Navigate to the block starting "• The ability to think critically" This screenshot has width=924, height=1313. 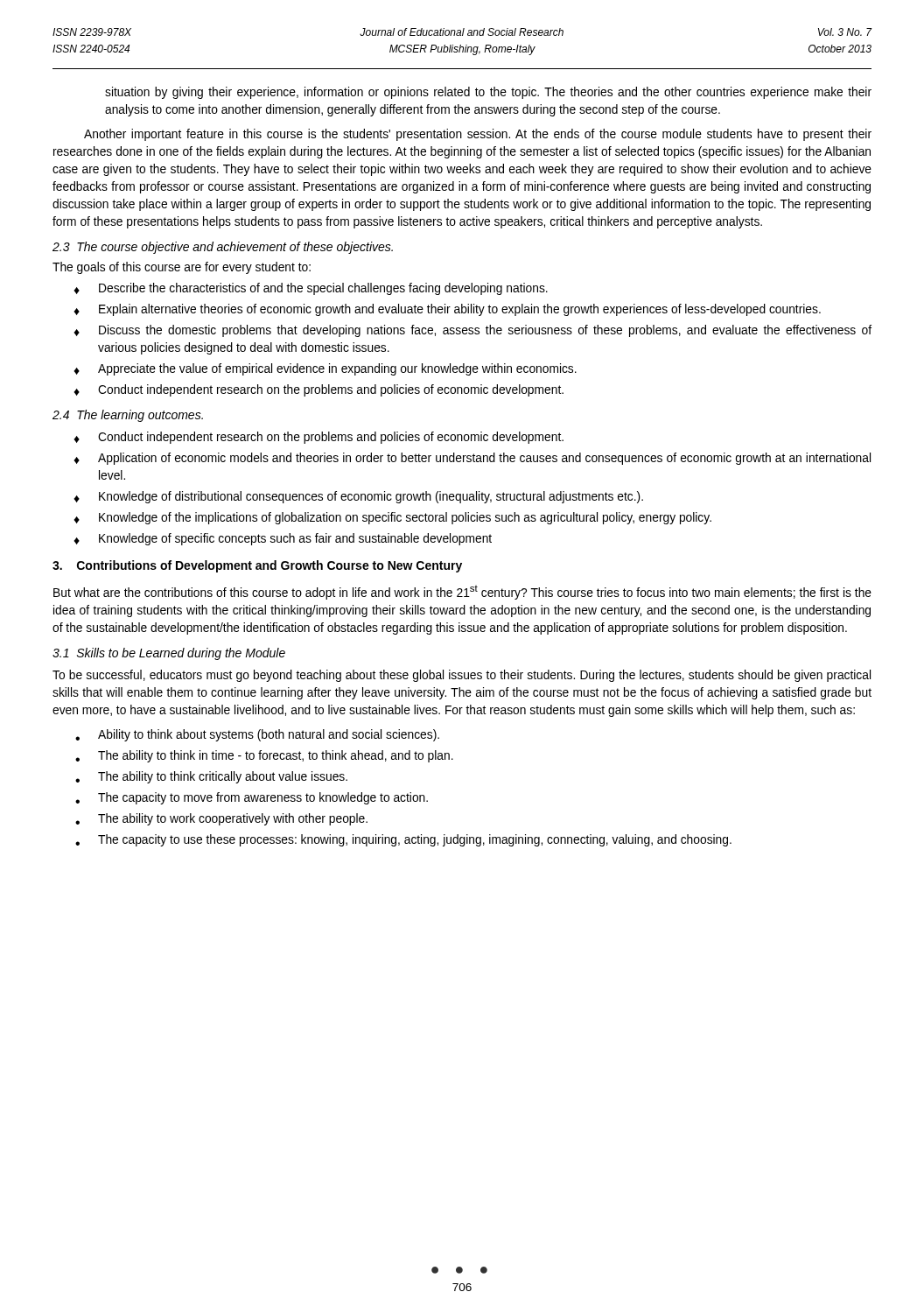click(212, 778)
